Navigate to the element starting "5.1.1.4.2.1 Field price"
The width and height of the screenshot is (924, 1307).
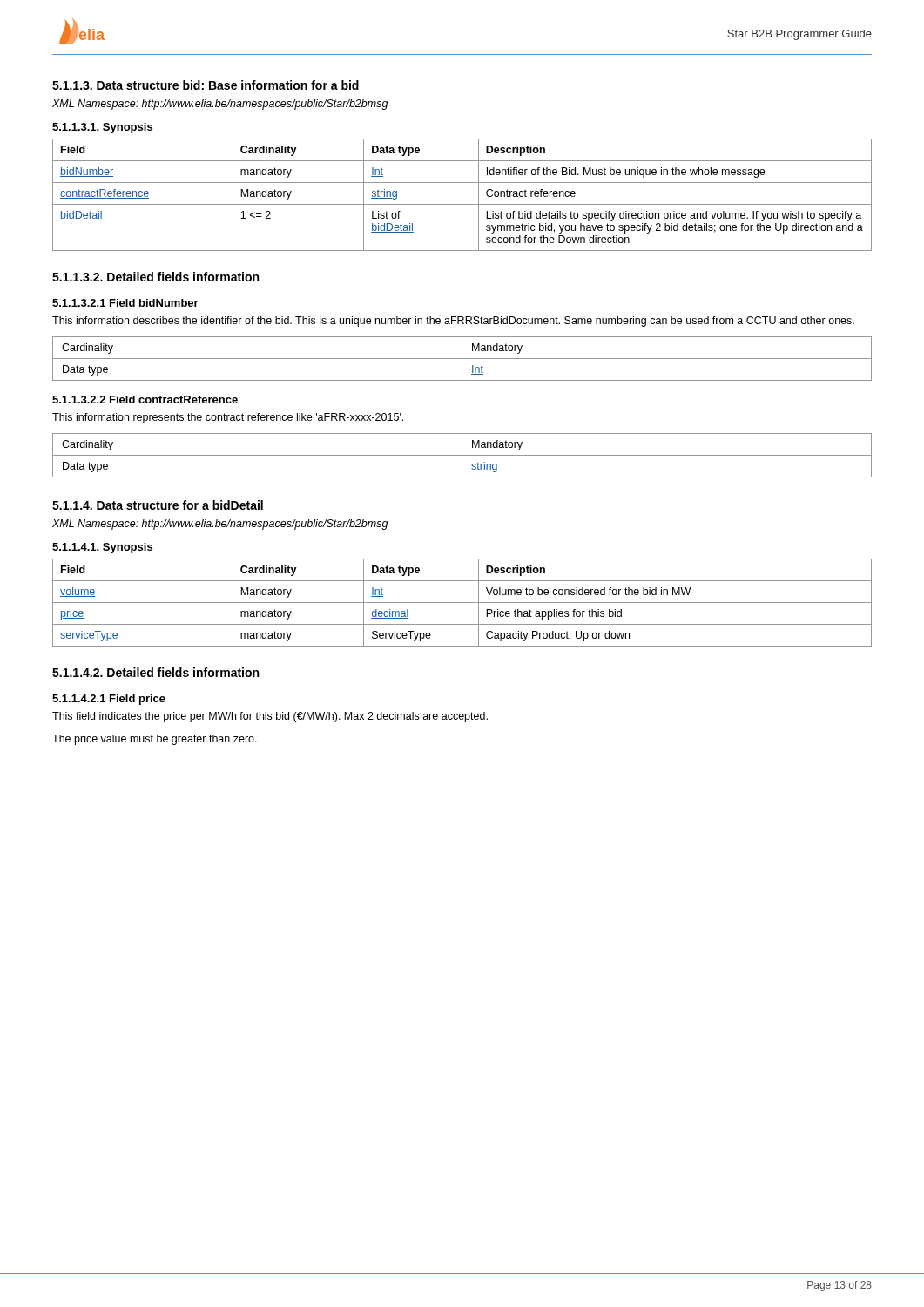coord(109,698)
